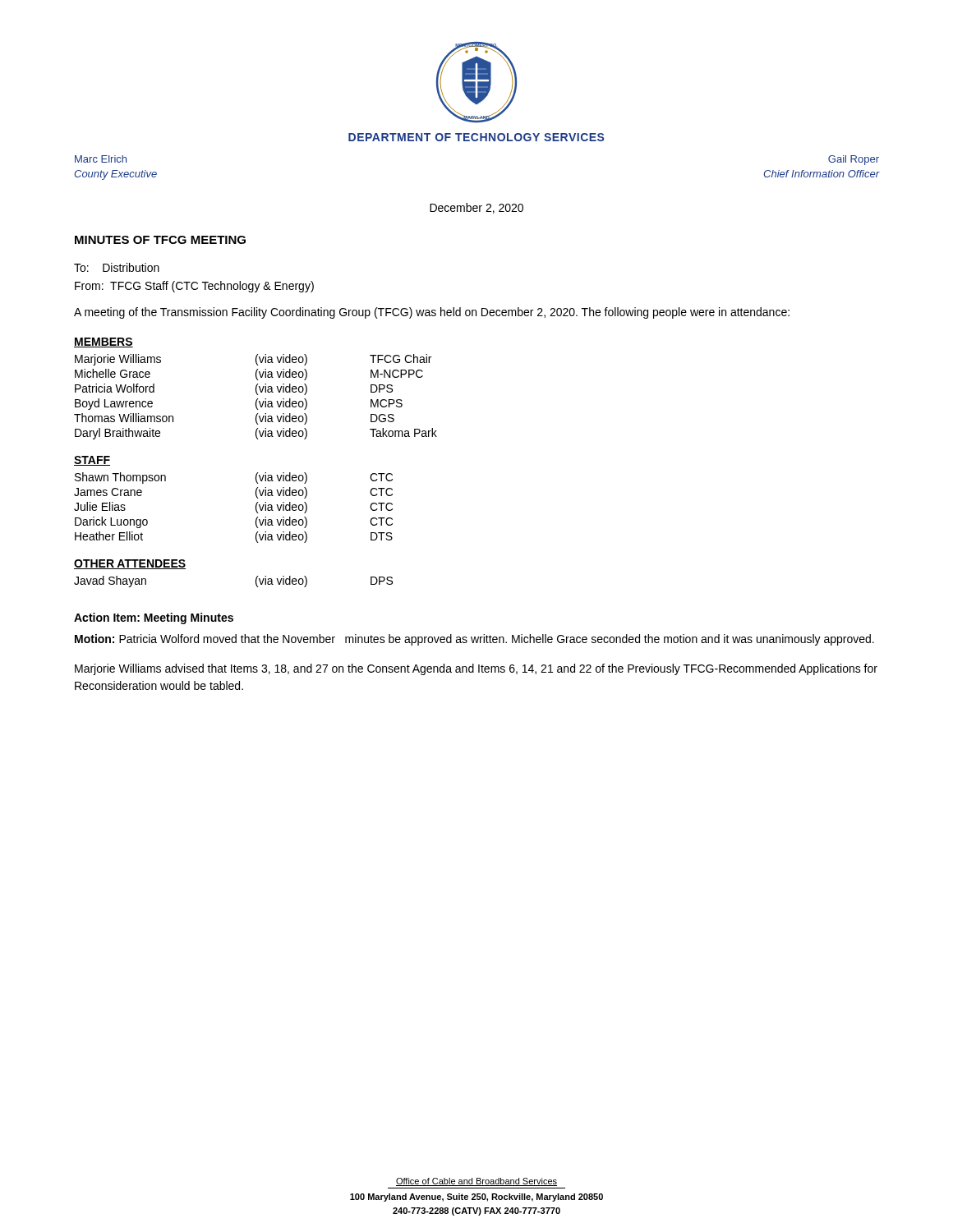This screenshot has width=953, height=1232.
Task: Locate the logo
Action: coord(476,83)
